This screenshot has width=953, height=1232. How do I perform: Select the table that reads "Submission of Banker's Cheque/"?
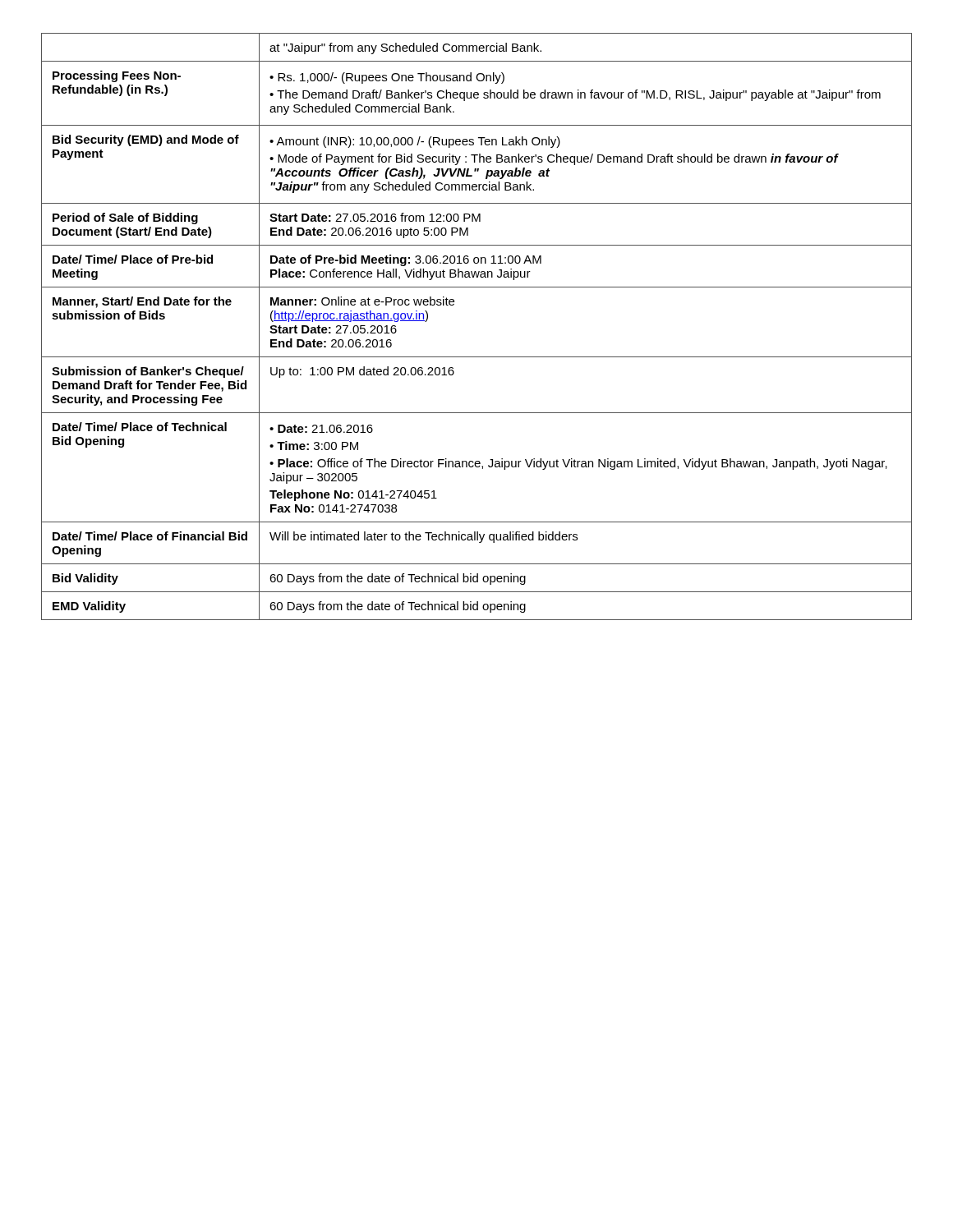pos(476,326)
